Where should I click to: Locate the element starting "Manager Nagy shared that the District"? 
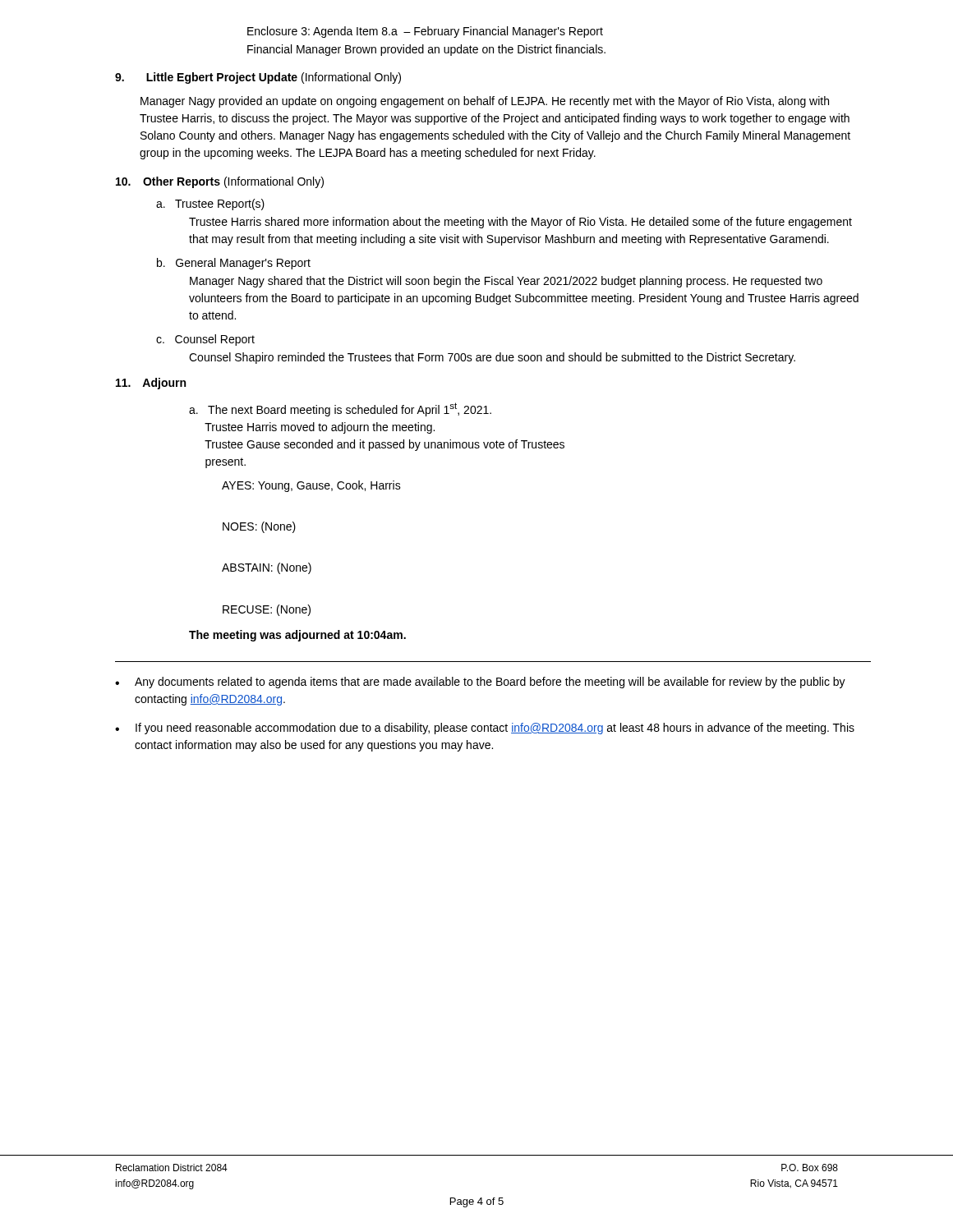[x=524, y=298]
